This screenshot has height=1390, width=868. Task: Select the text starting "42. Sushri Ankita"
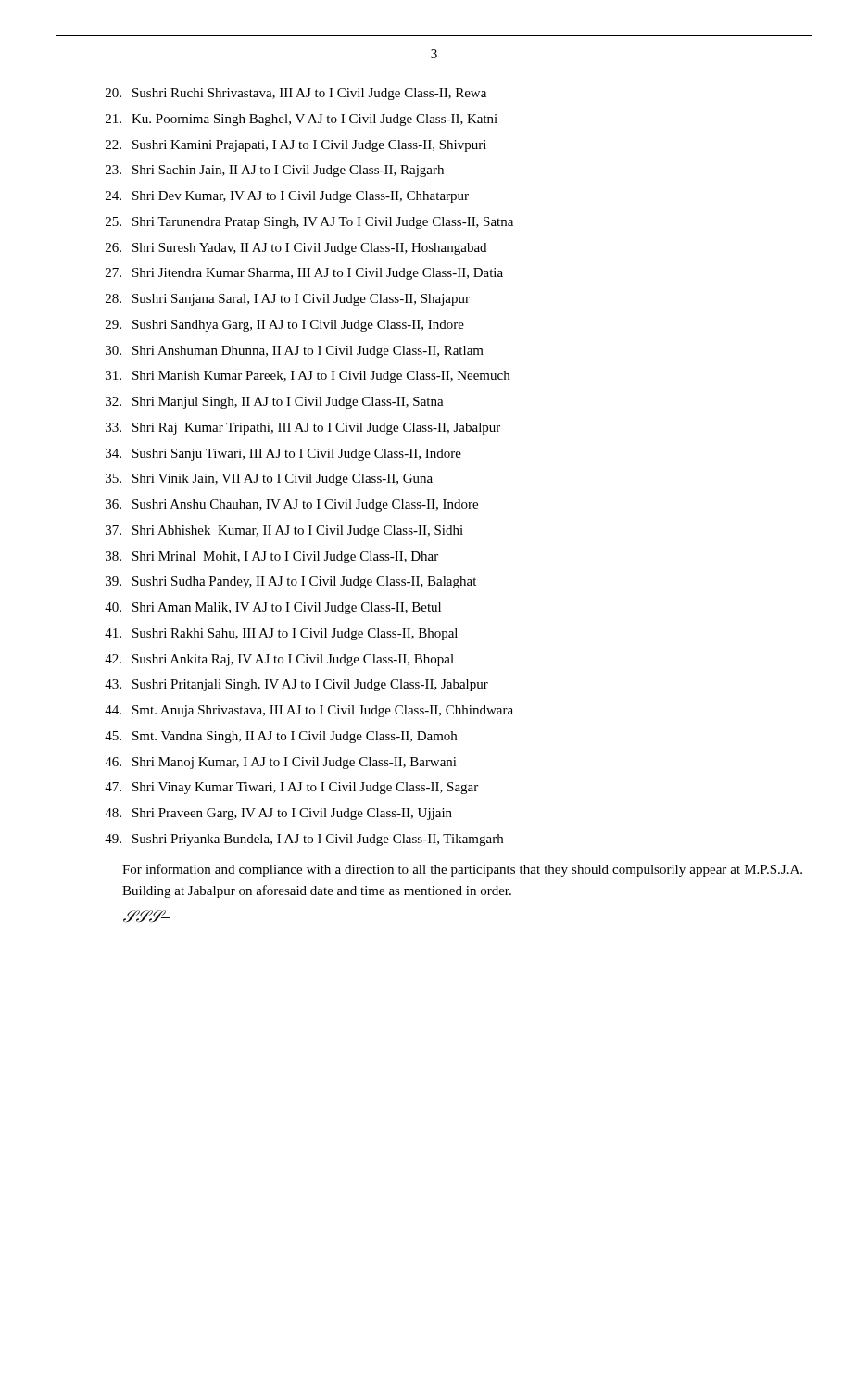439,659
